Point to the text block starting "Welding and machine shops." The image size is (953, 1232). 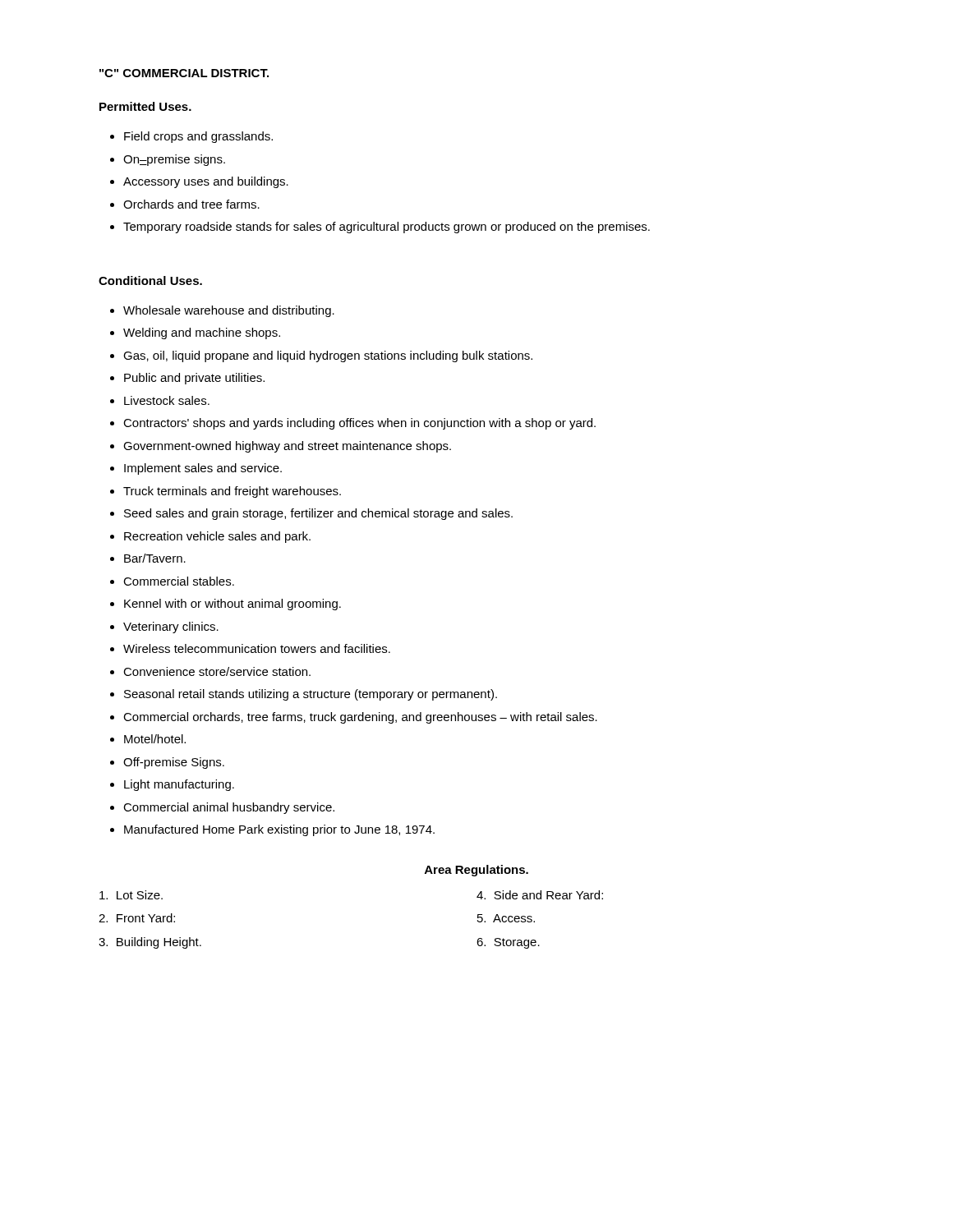tap(202, 332)
